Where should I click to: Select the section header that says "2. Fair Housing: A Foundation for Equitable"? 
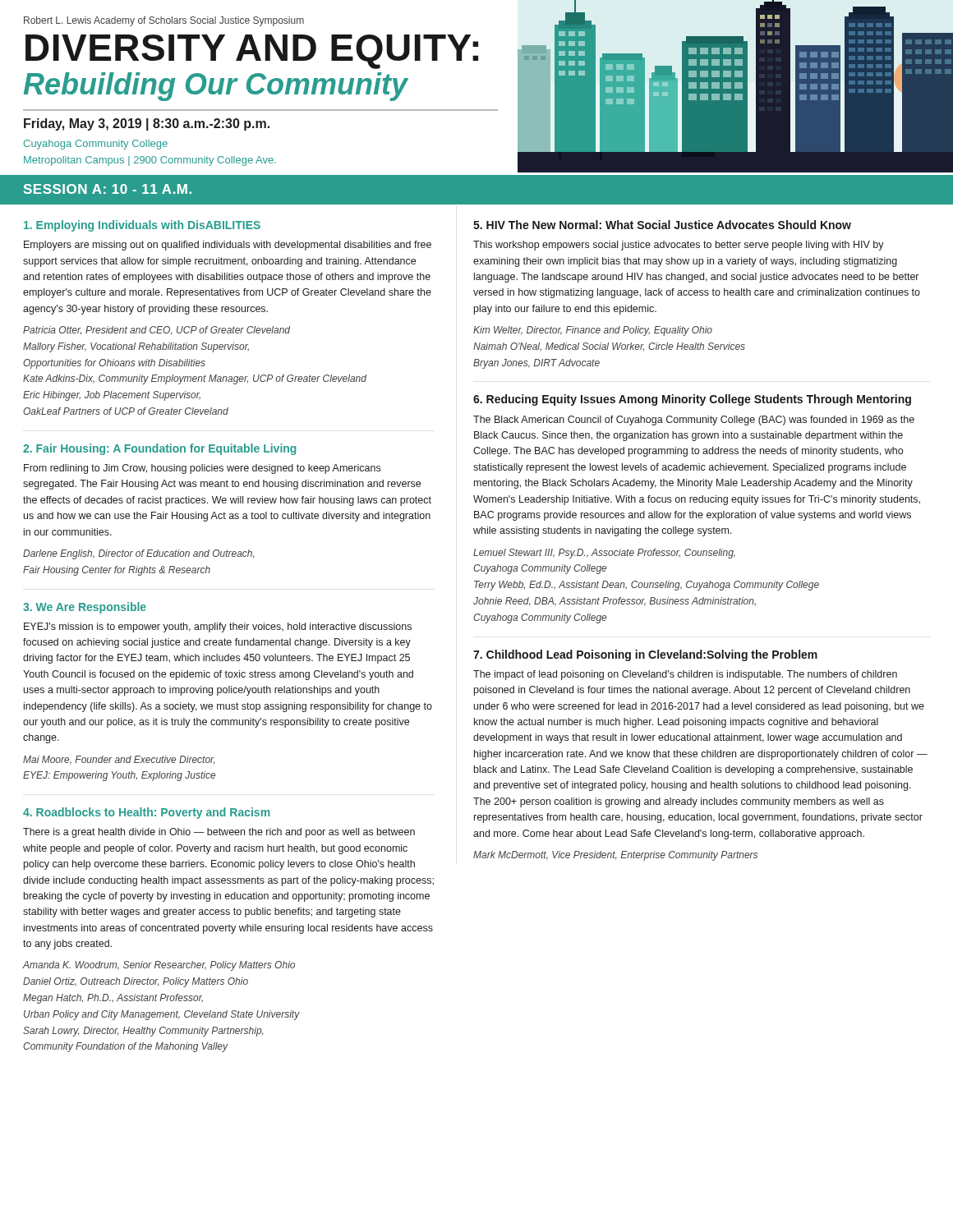pyautogui.click(x=160, y=448)
